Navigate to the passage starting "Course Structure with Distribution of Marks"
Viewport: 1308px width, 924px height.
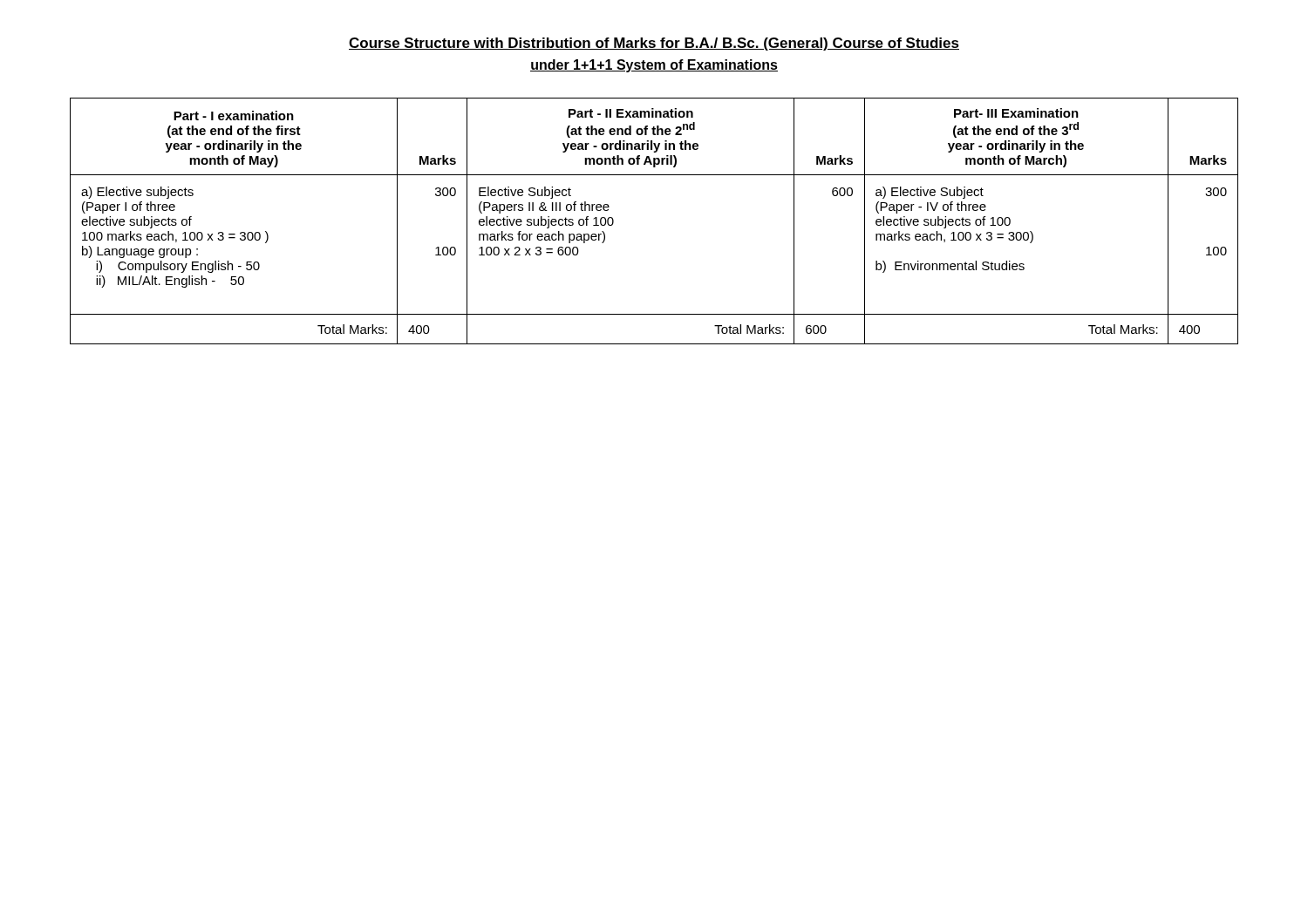pos(654,54)
